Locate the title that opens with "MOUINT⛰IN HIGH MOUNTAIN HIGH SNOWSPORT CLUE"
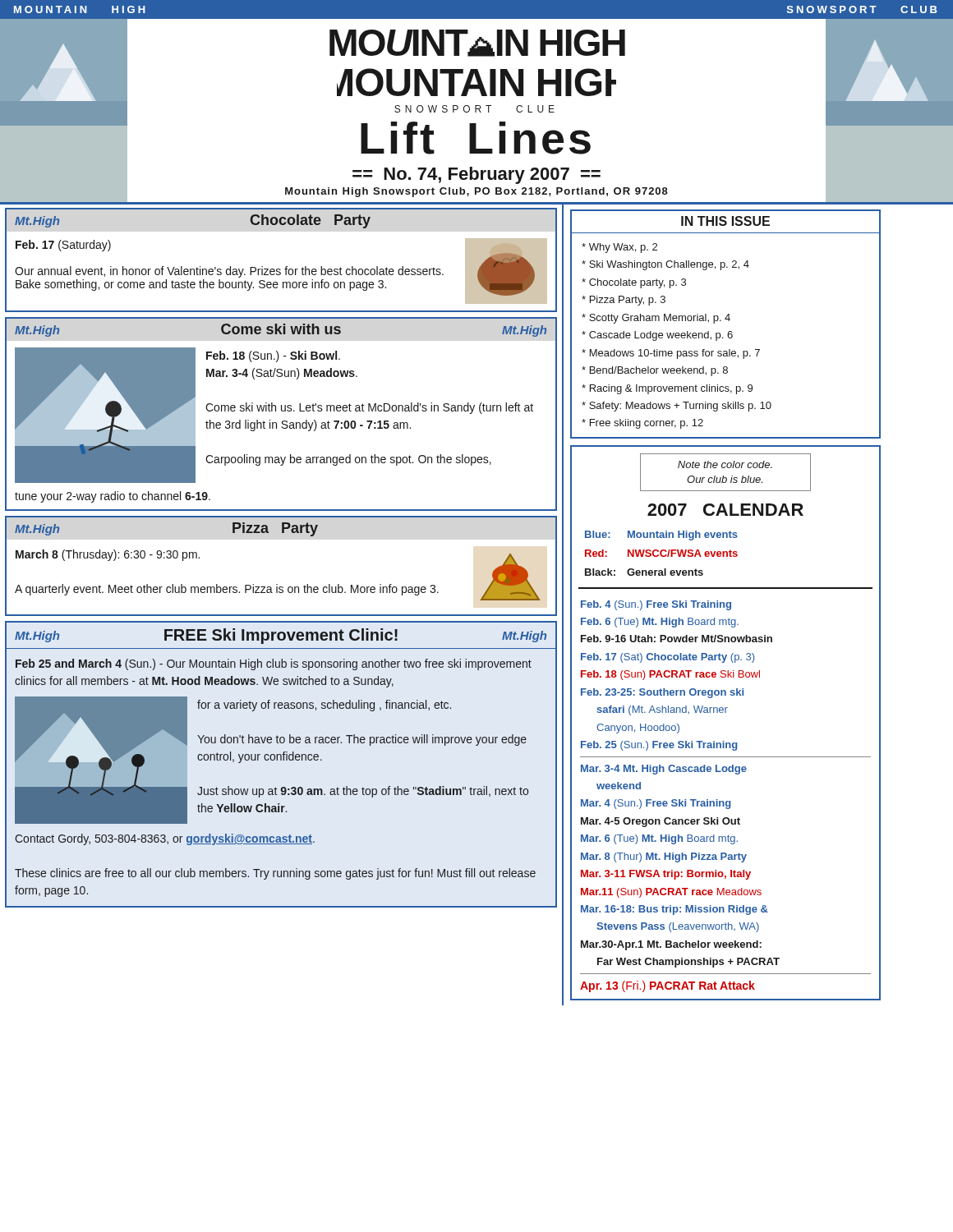Image resolution: width=953 pixels, height=1232 pixels. (476, 109)
